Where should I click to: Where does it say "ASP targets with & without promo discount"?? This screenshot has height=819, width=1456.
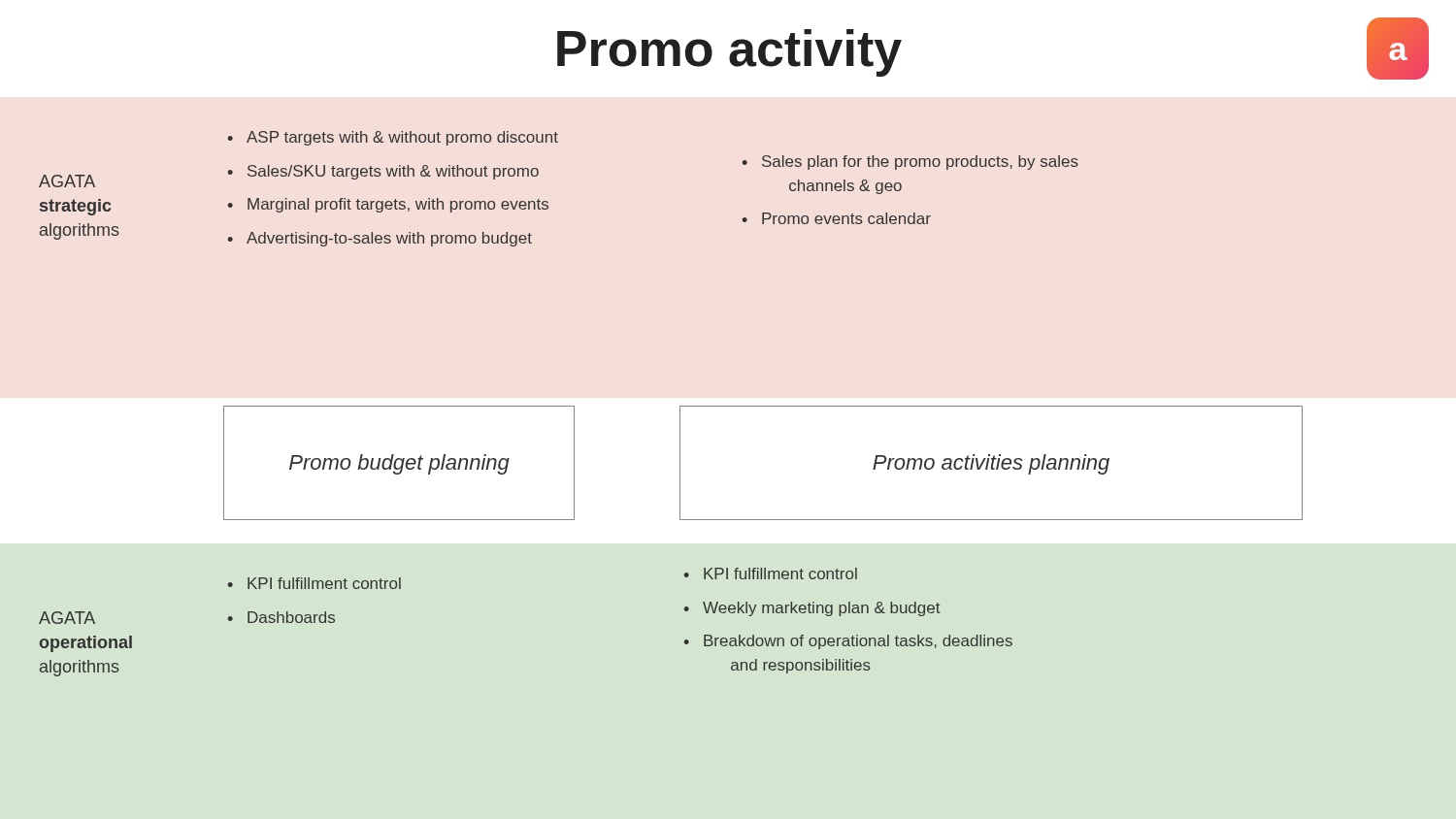pos(402,137)
